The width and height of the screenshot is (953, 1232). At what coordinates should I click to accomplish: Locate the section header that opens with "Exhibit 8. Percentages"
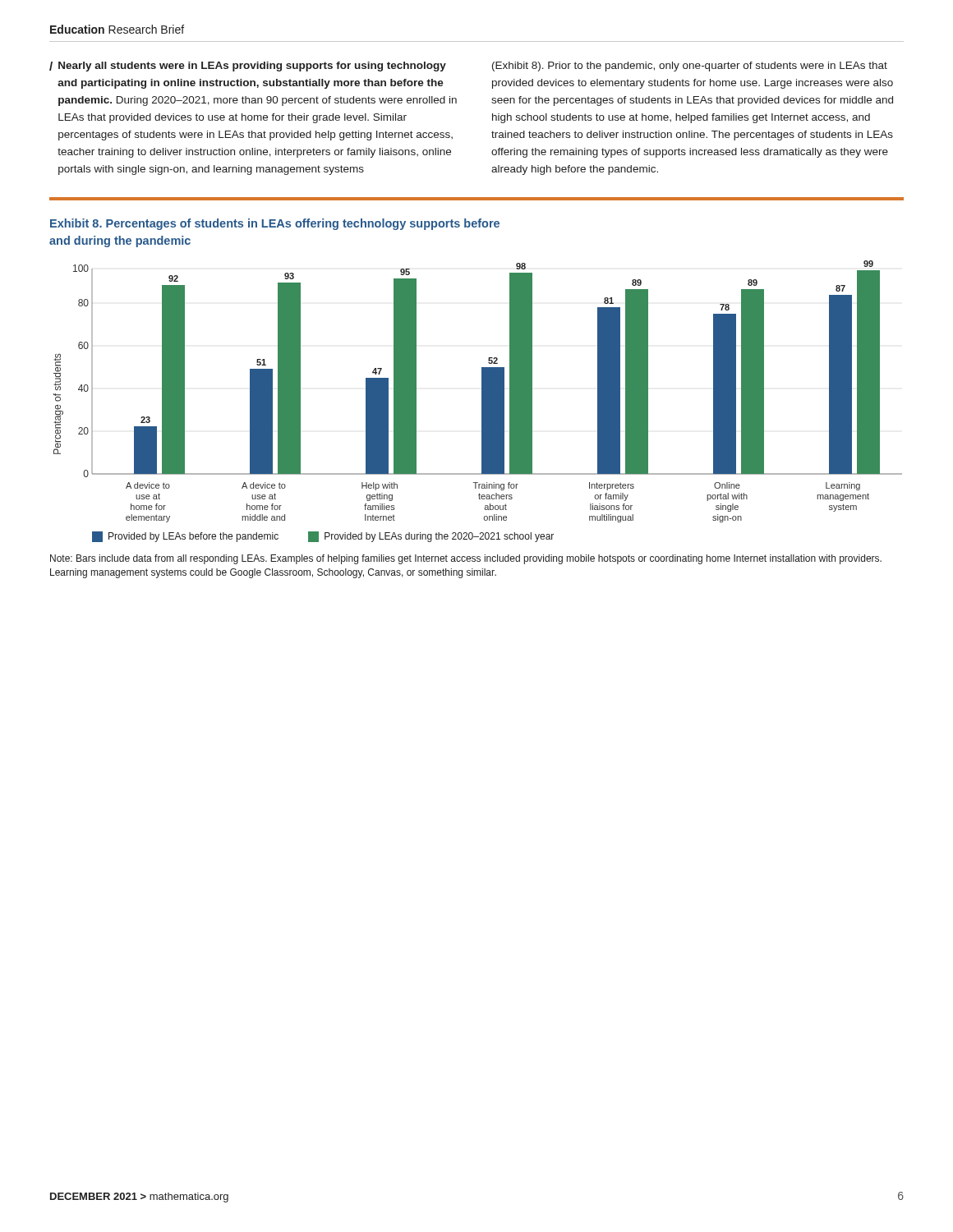[275, 232]
